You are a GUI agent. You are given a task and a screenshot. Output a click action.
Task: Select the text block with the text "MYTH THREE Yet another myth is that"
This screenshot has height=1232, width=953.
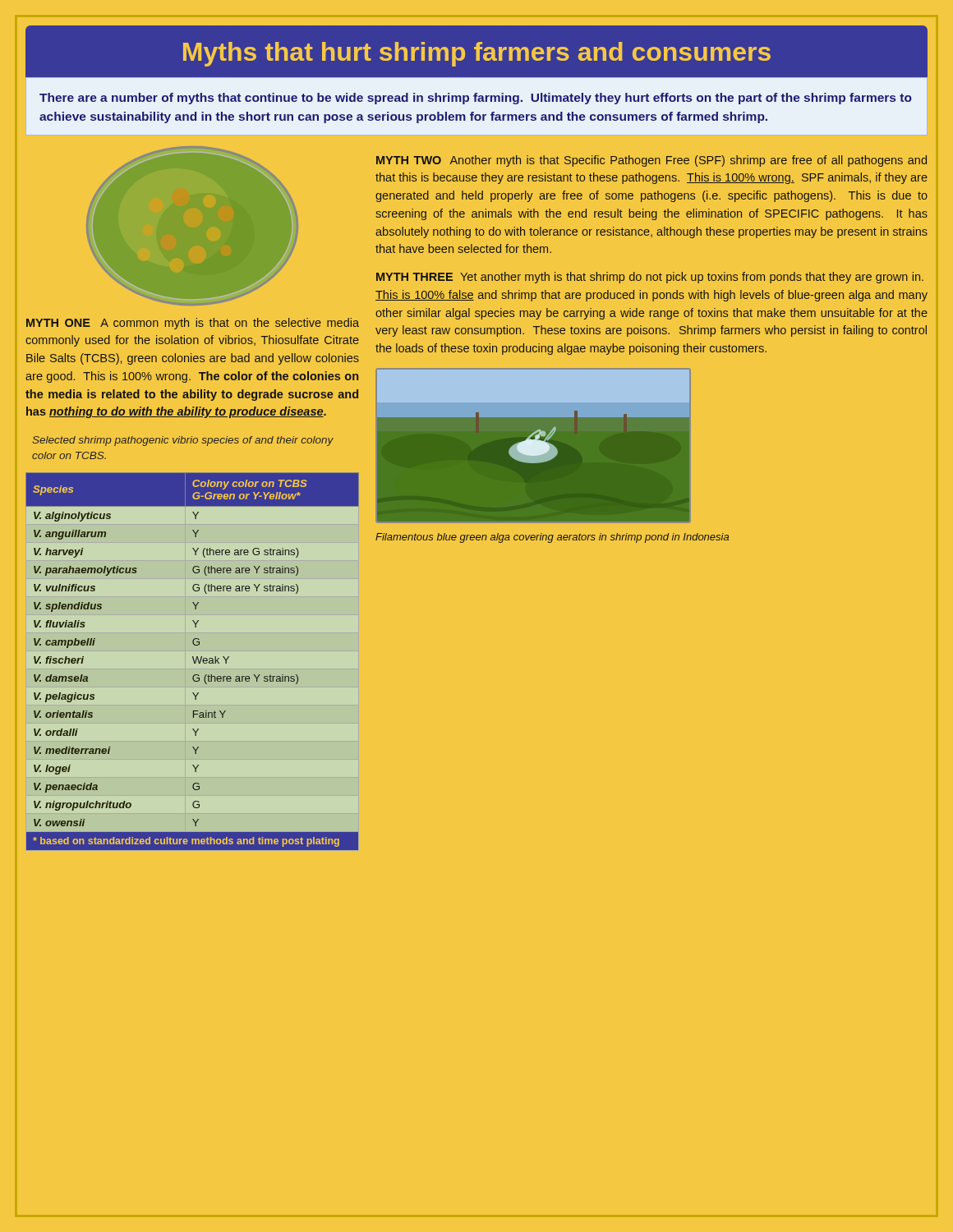[652, 312]
